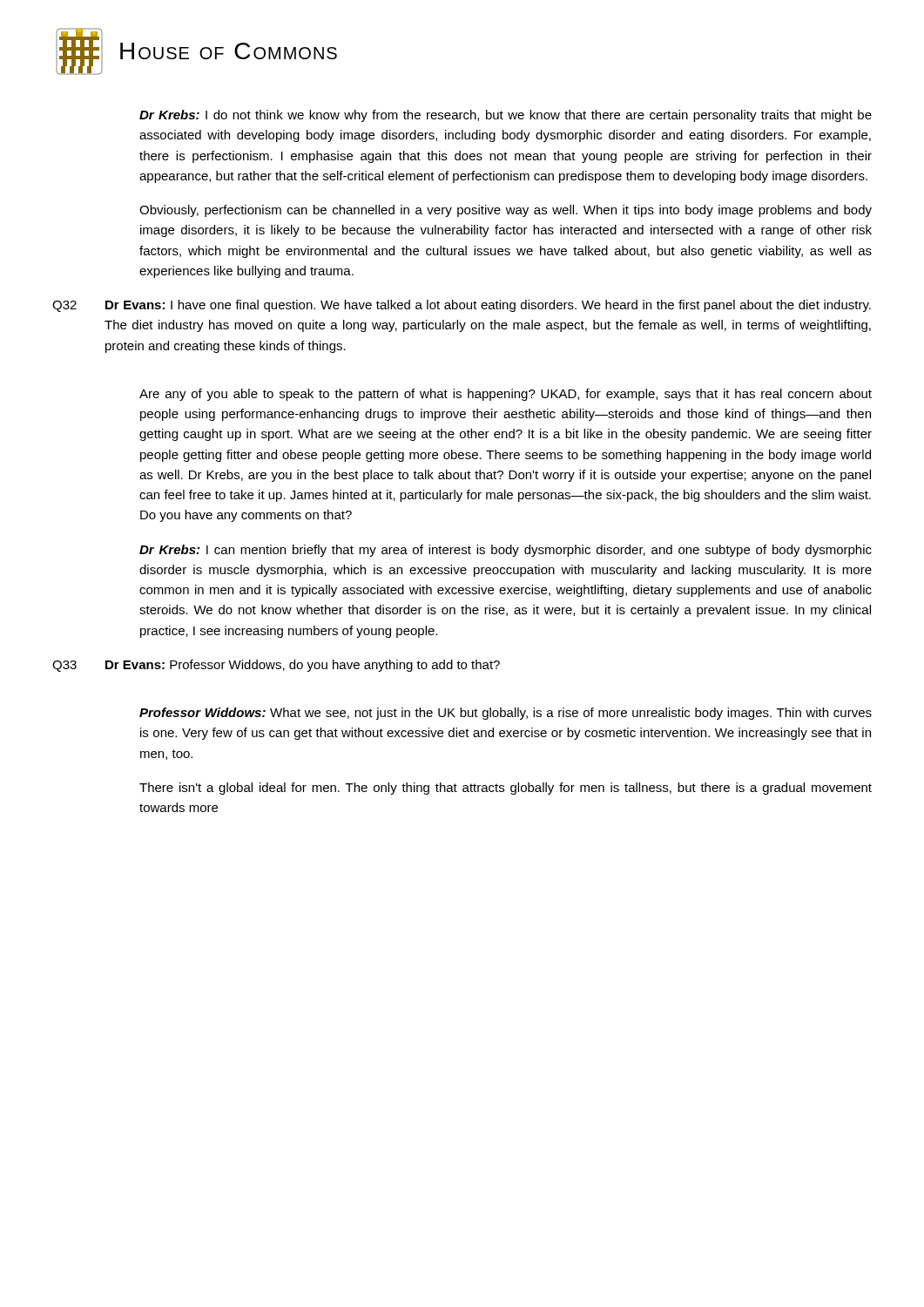
Task: Find the element starting "Dr Krebs: I can mention"
Action: (x=506, y=590)
